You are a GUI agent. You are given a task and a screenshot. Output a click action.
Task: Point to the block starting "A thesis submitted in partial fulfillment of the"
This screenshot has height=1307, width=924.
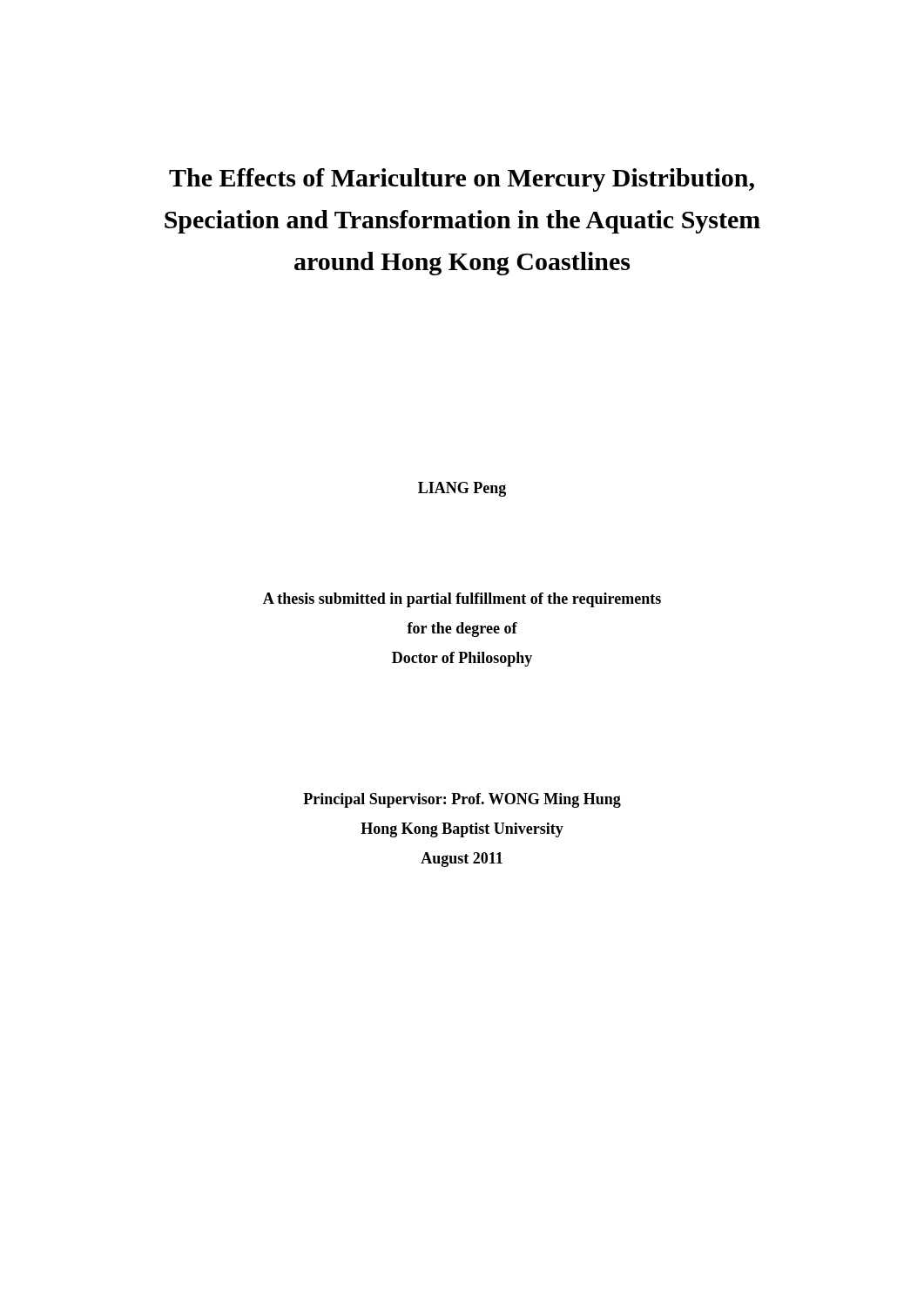pos(462,628)
